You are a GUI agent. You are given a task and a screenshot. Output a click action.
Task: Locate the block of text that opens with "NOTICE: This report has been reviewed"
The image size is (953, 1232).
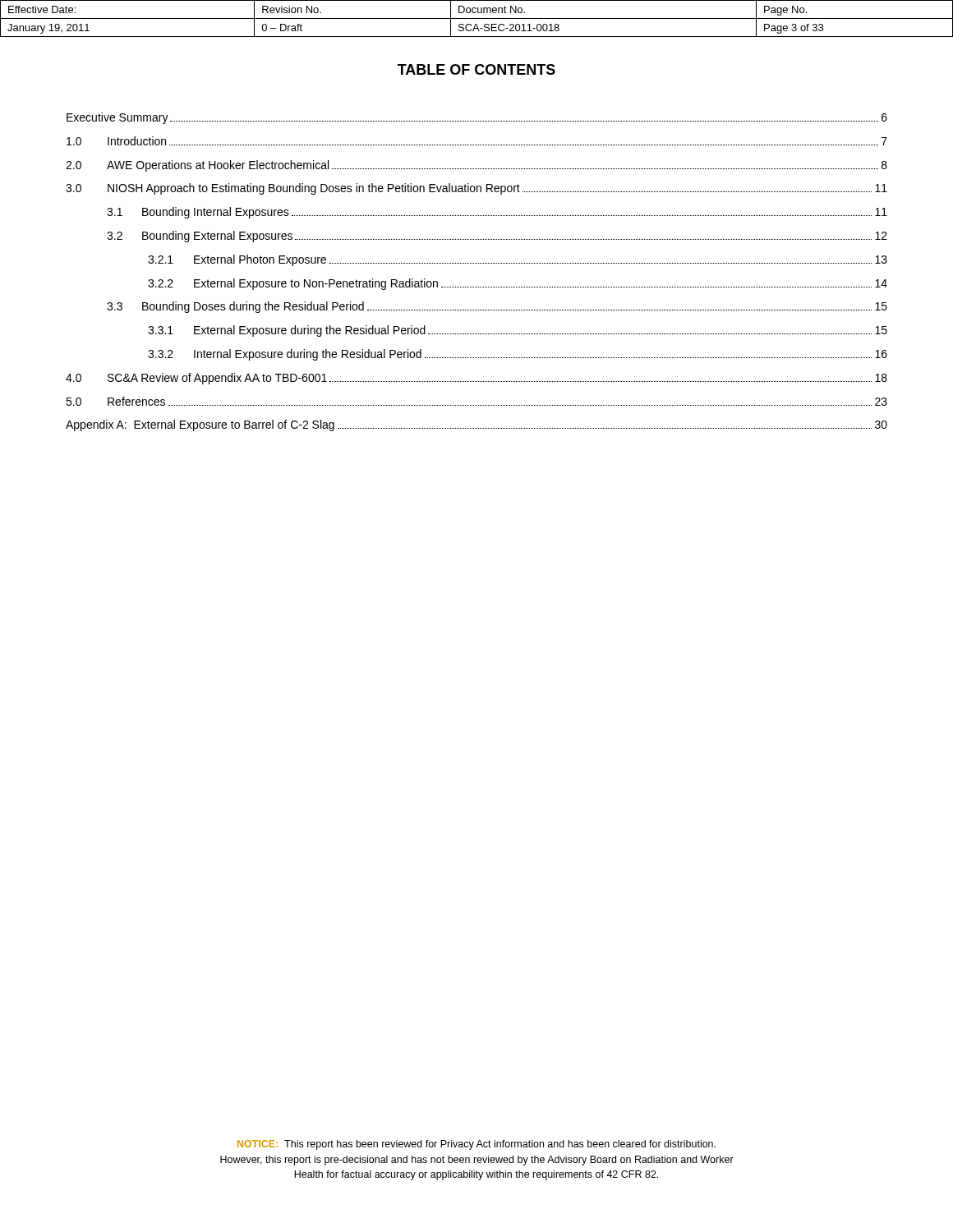click(476, 1159)
